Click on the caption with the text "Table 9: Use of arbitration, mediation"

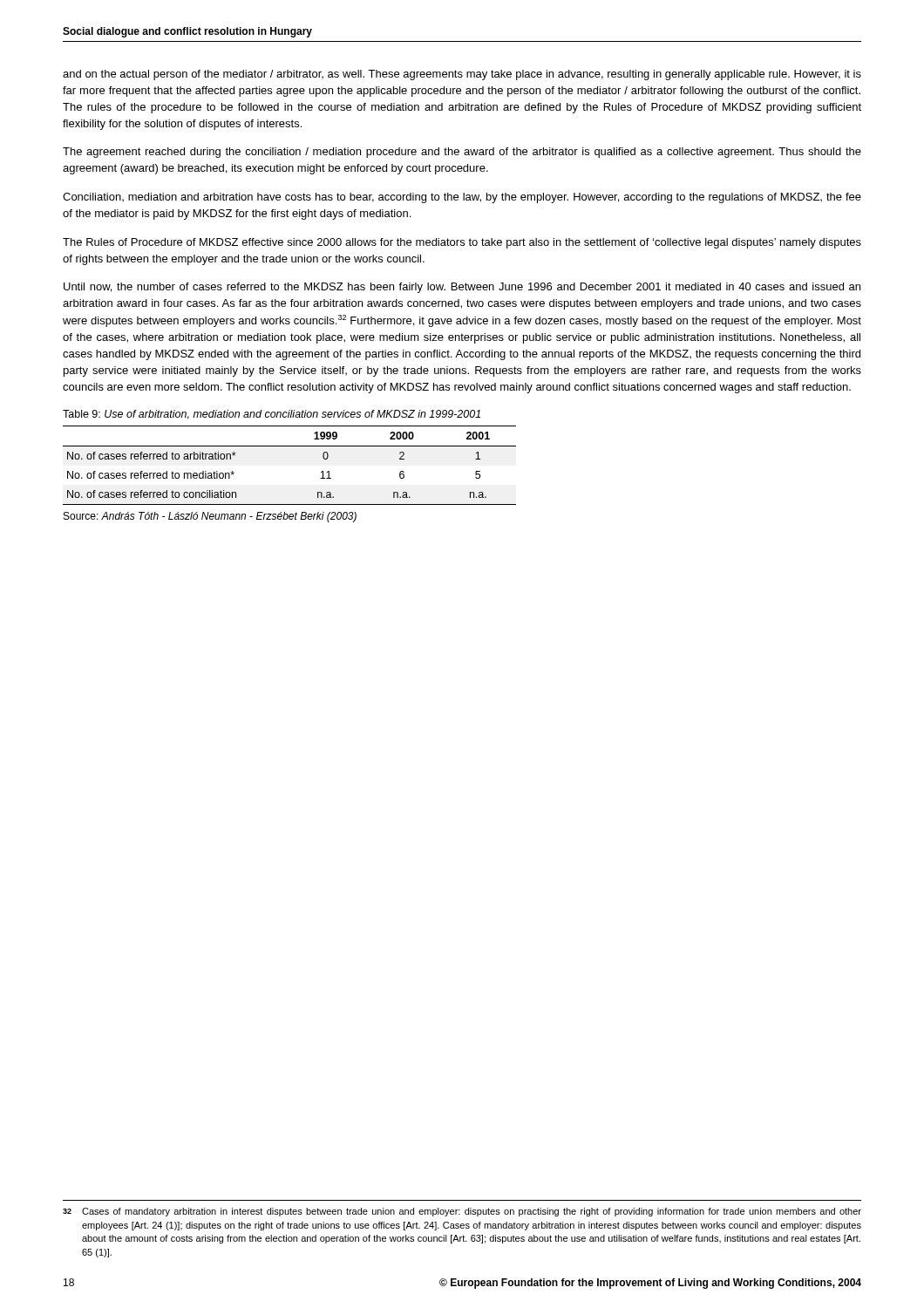pos(272,414)
